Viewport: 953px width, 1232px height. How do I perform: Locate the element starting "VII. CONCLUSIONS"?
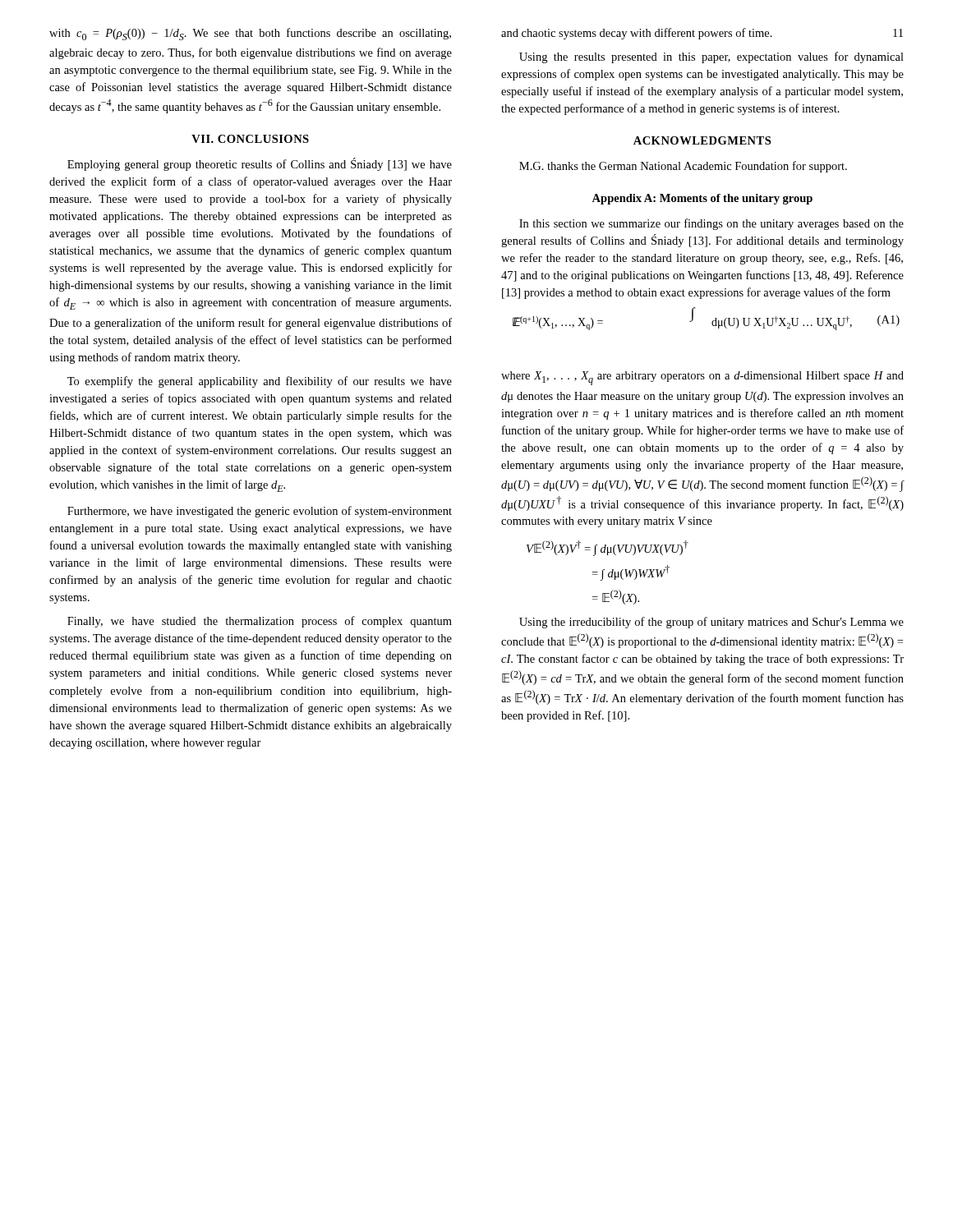[x=251, y=139]
